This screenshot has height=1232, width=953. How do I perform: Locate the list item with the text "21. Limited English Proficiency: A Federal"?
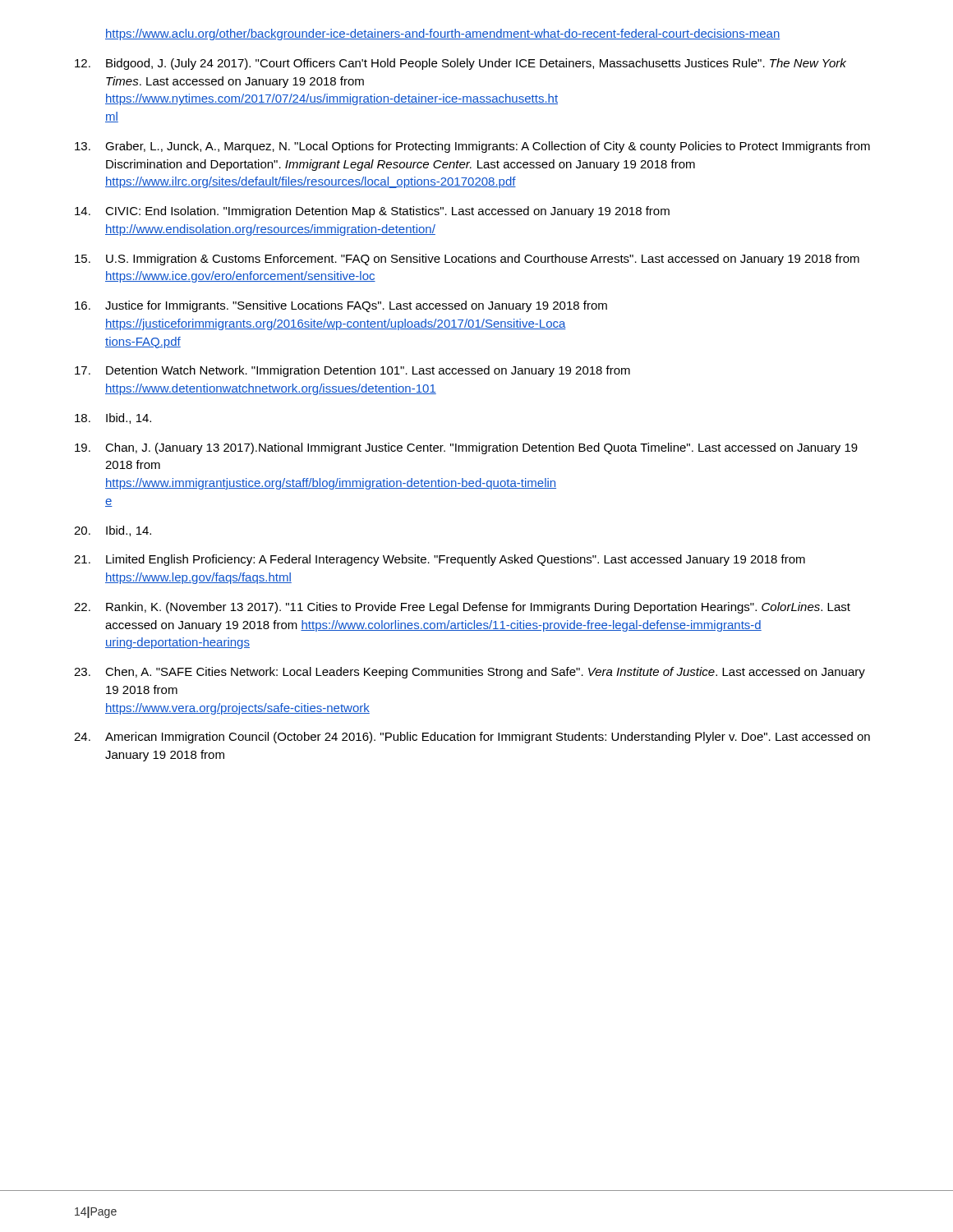tap(476, 568)
